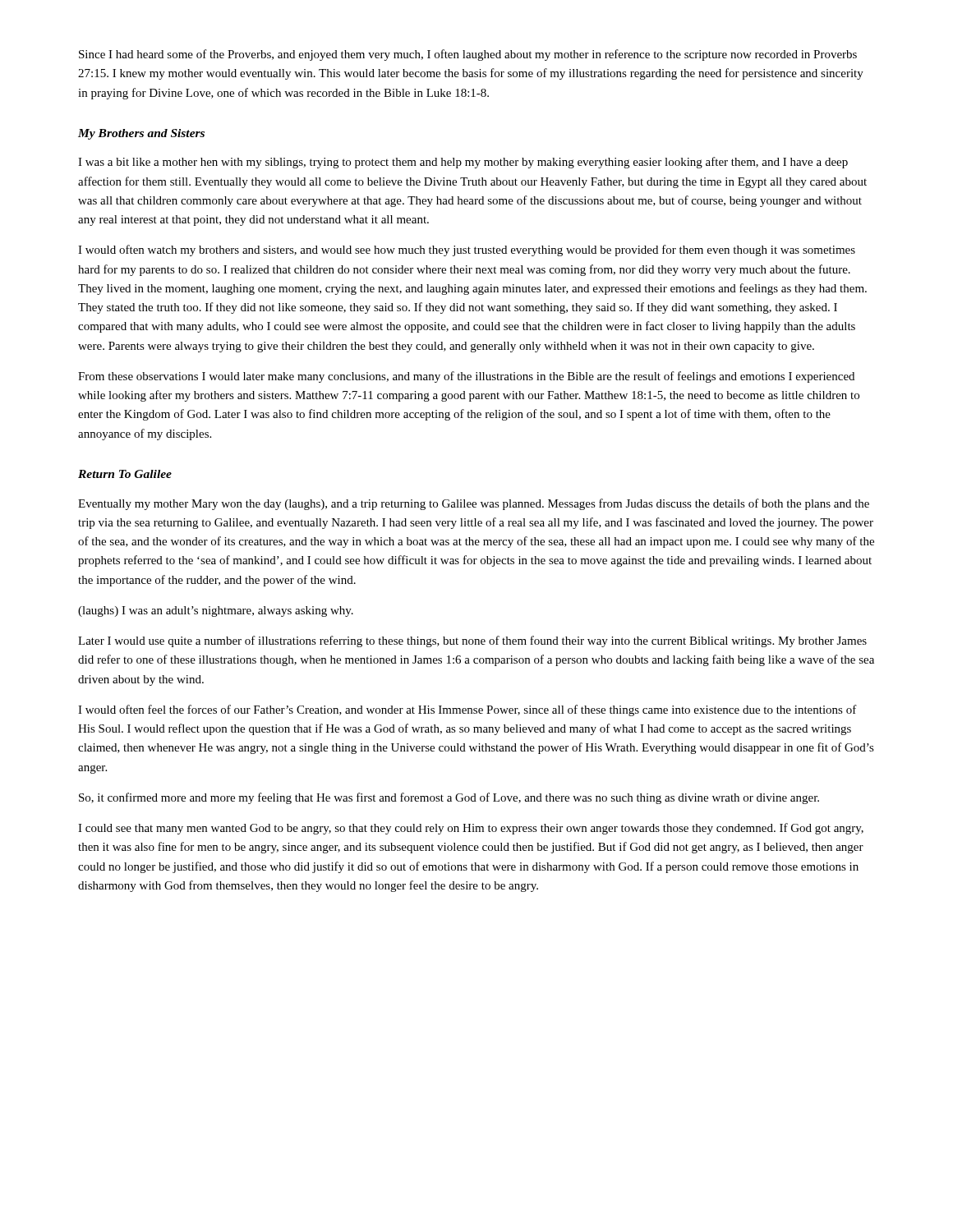
Task: Select the element starting "I was a bit like a mother"
Action: pos(472,191)
